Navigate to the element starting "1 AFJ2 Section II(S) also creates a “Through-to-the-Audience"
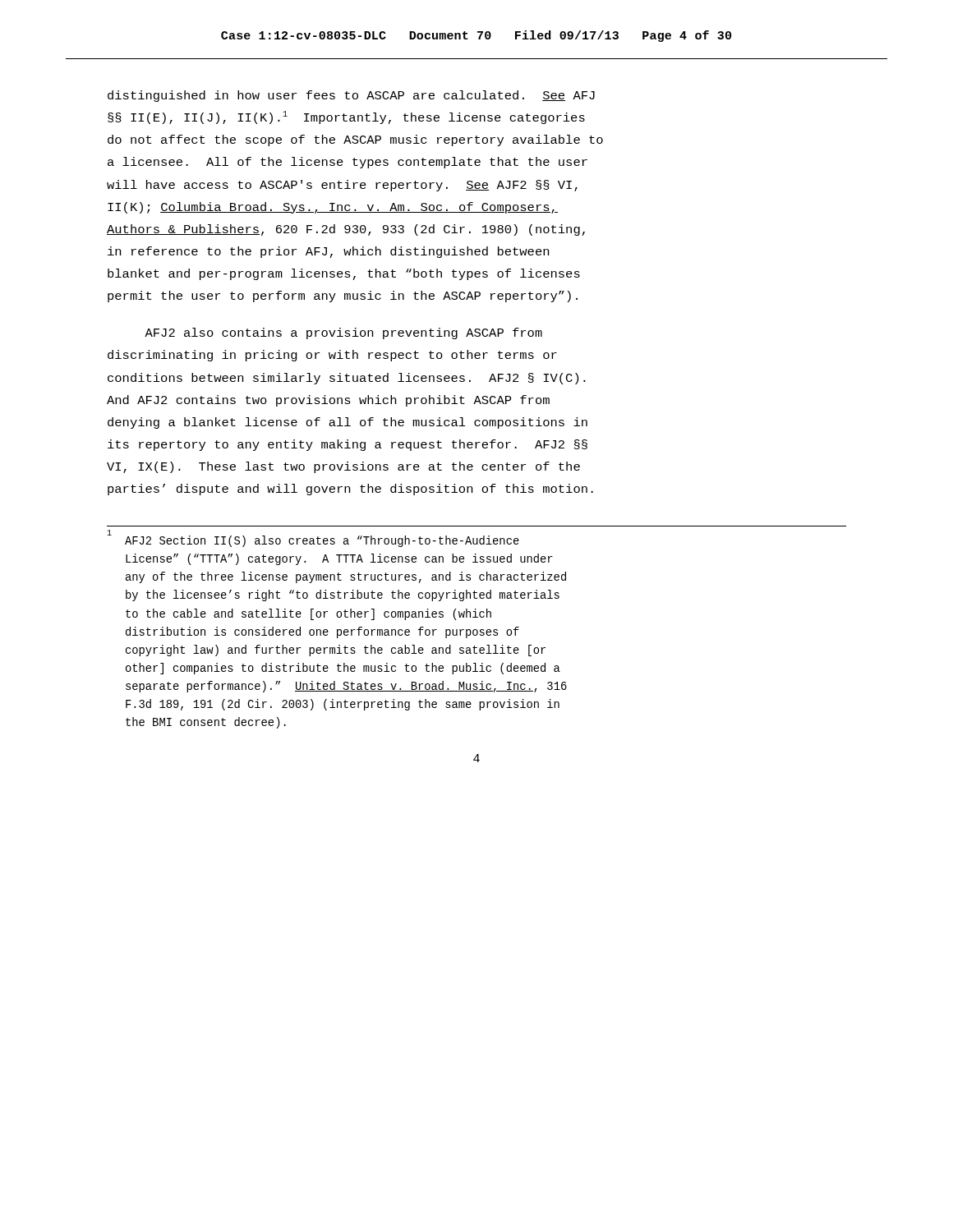 (x=476, y=633)
